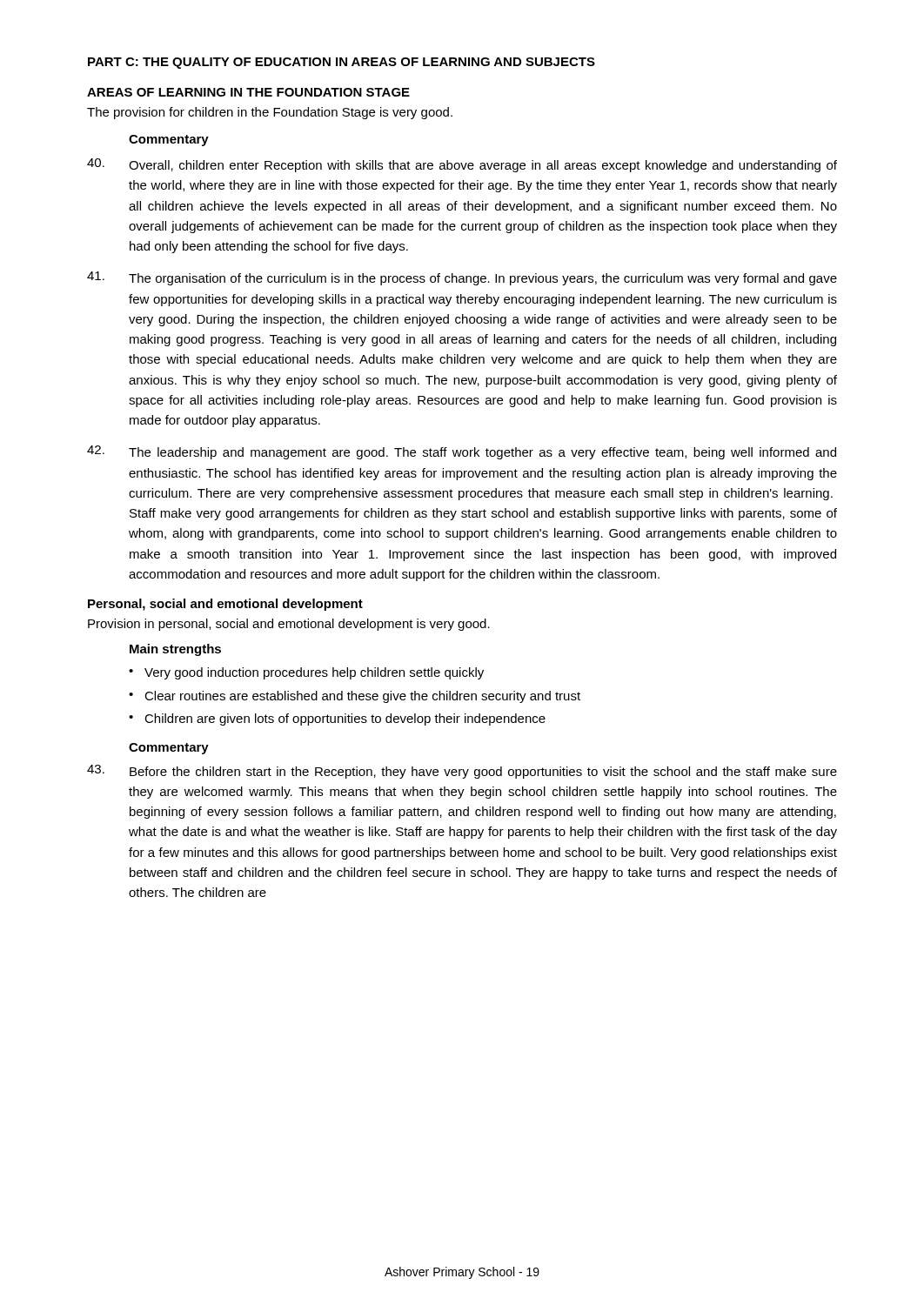Click on the element starting "40. Overall, children enter"

pyautogui.click(x=462, y=205)
